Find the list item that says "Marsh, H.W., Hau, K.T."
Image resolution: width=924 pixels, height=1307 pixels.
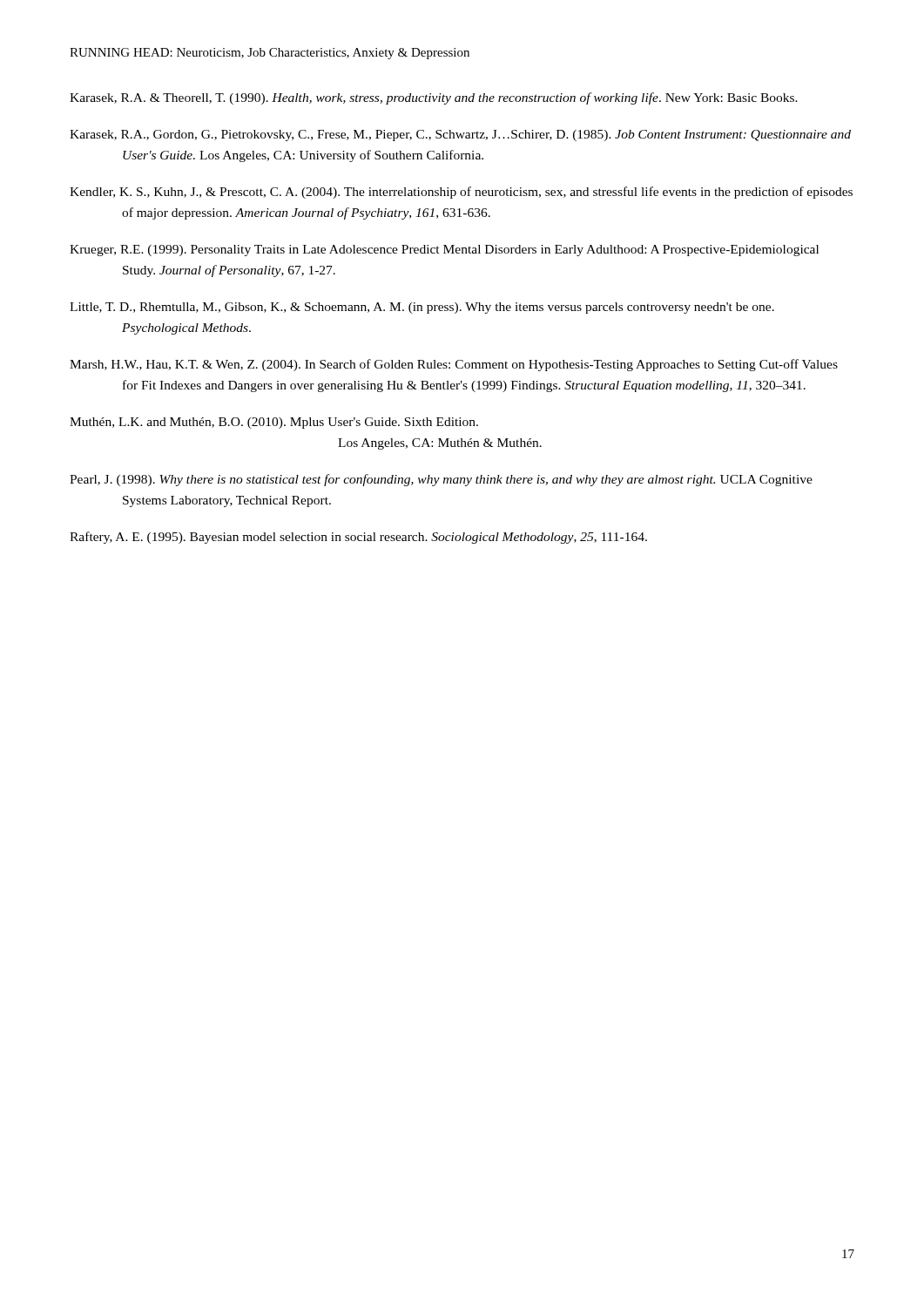pyautogui.click(x=454, y=374)
